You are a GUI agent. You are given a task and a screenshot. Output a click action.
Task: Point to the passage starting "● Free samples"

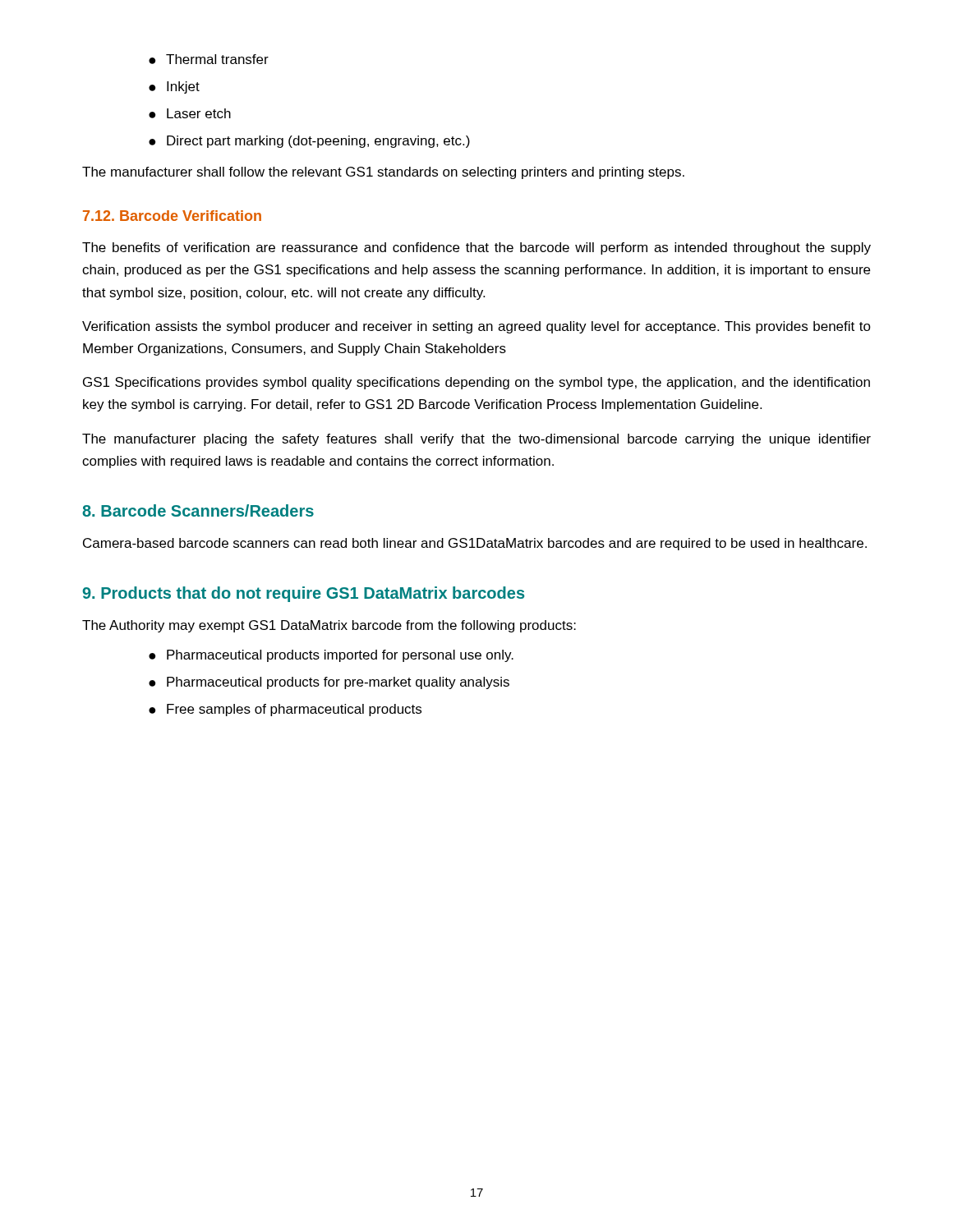coord(285,710)
